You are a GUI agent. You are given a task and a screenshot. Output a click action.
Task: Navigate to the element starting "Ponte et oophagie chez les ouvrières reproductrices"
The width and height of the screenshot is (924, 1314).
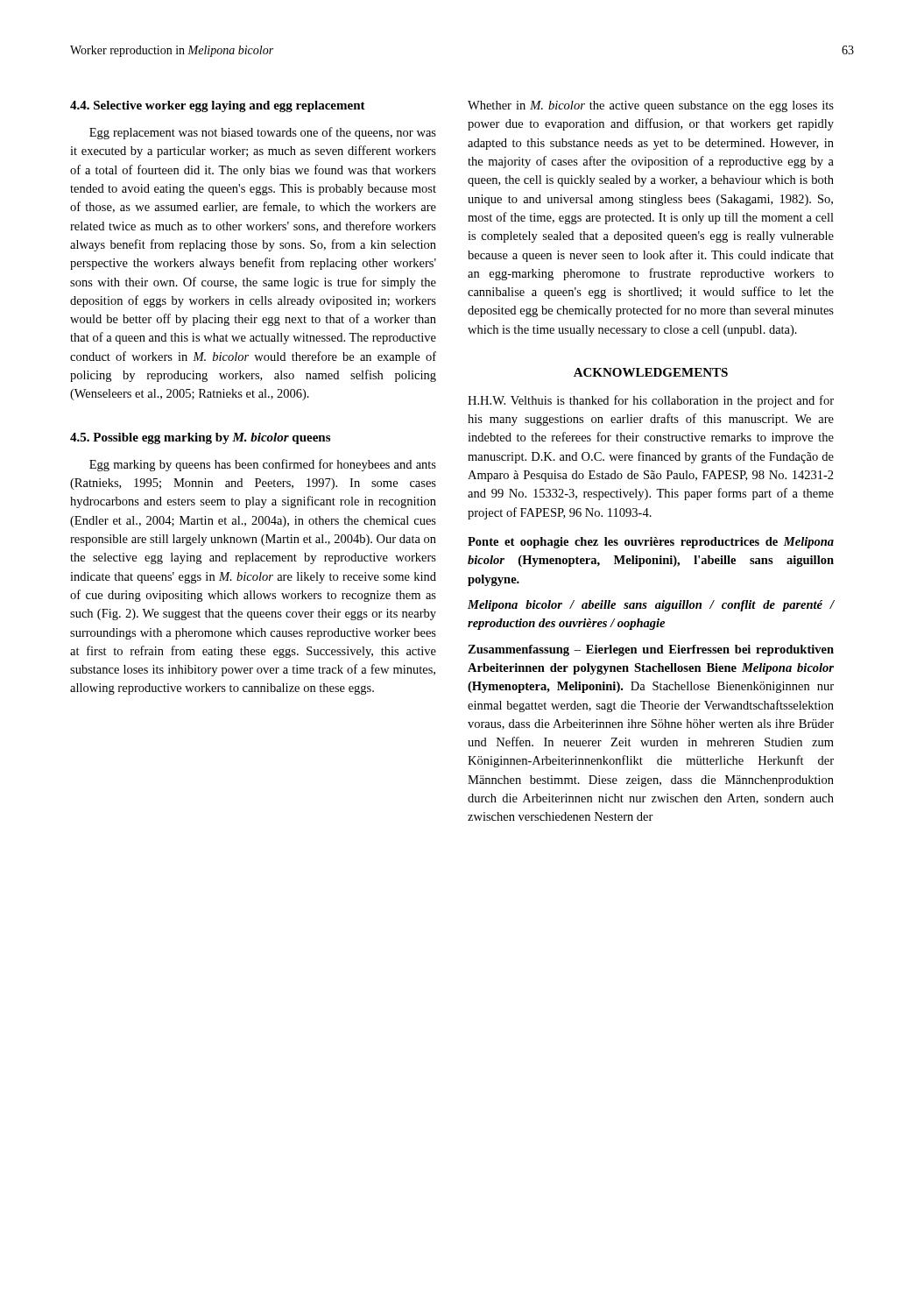[651, 561]
